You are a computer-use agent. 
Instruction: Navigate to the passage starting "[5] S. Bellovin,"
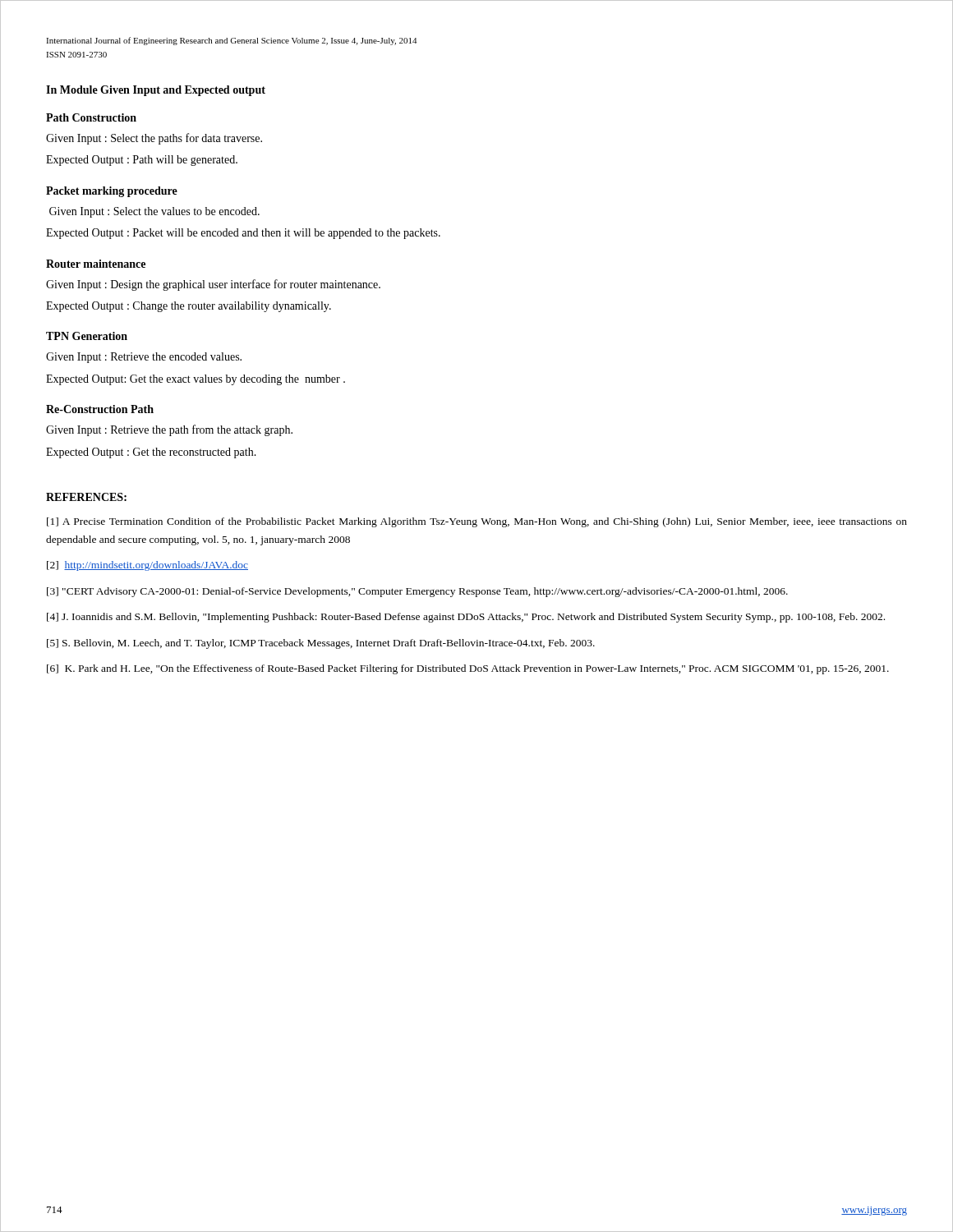pos(321,643)
